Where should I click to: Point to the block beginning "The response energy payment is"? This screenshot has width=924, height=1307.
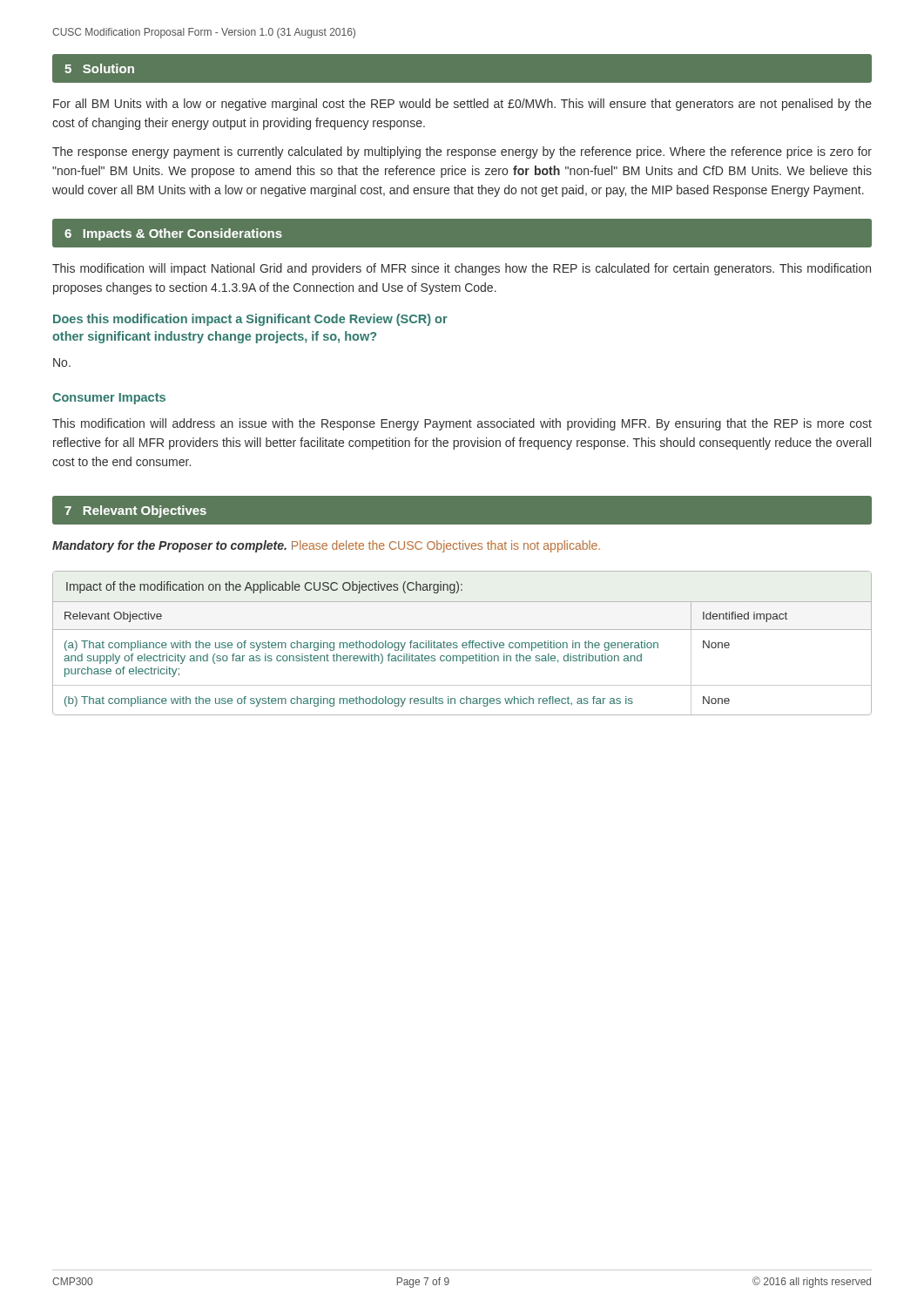point(462,171)
